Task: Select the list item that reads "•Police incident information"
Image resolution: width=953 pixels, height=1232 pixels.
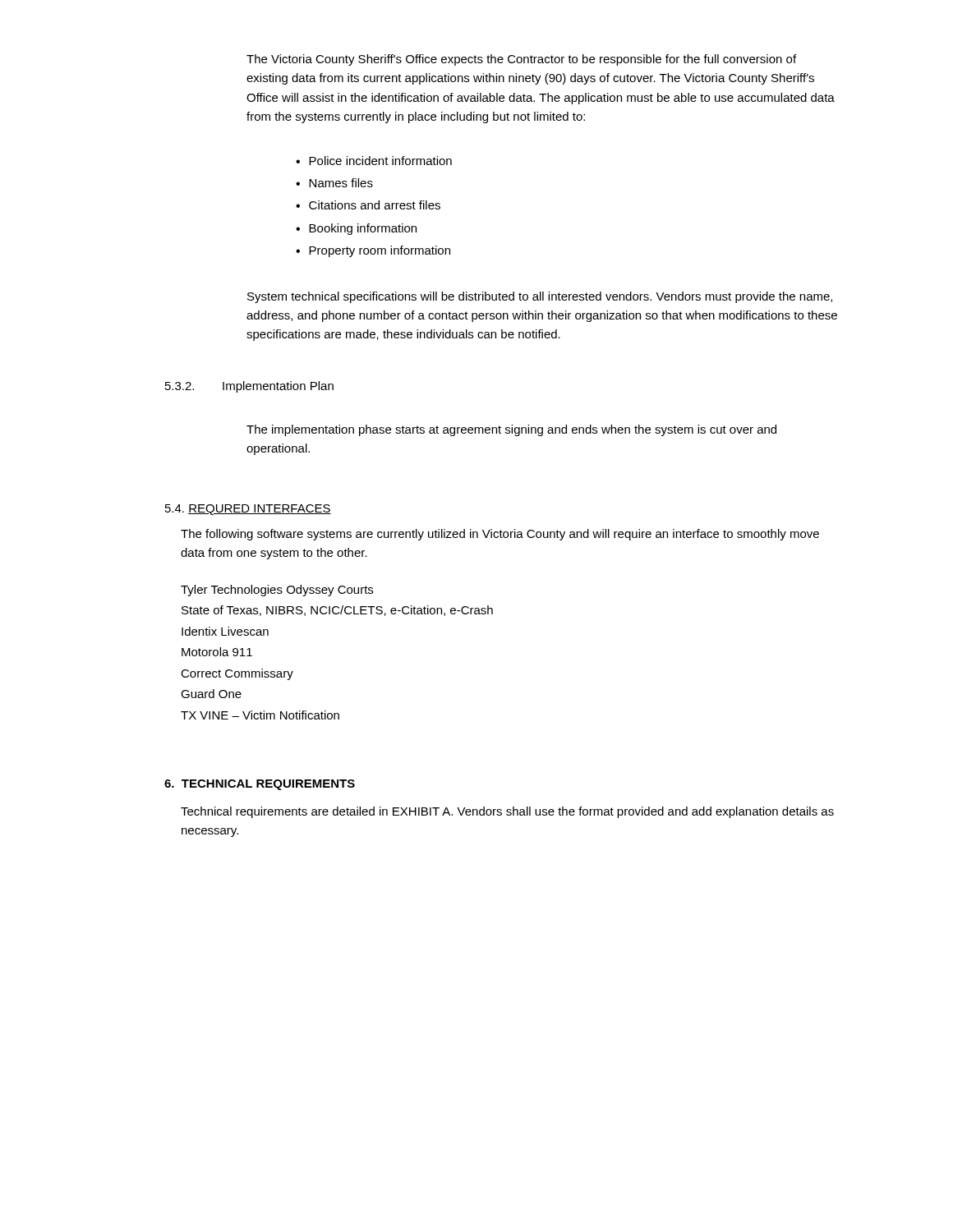Action: point(374,161)
